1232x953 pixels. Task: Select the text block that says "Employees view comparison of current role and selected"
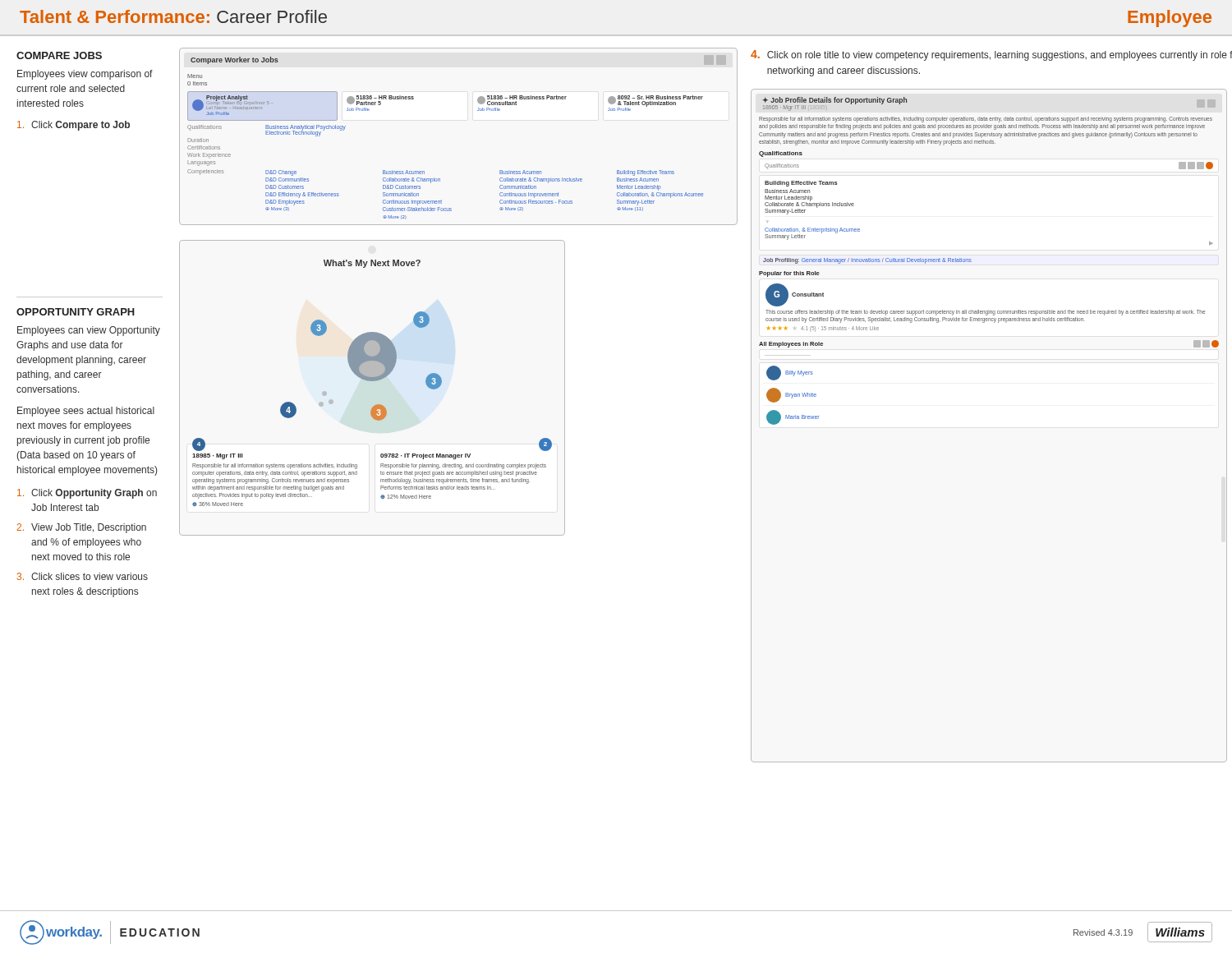[84, 89]
